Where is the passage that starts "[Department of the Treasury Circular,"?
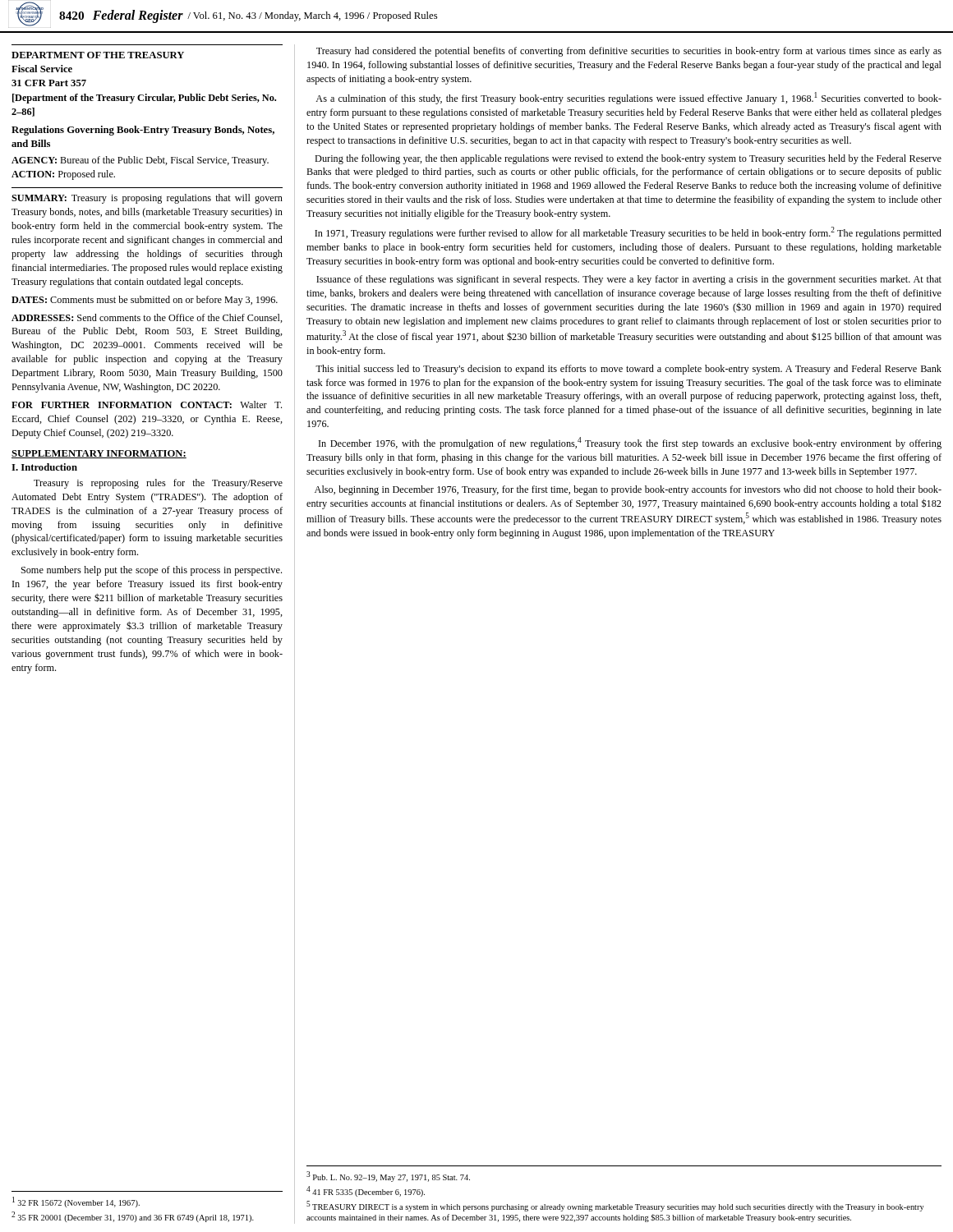Viewport: 953px width, 1232px height. pyautogui.click(x=144, y=105)
